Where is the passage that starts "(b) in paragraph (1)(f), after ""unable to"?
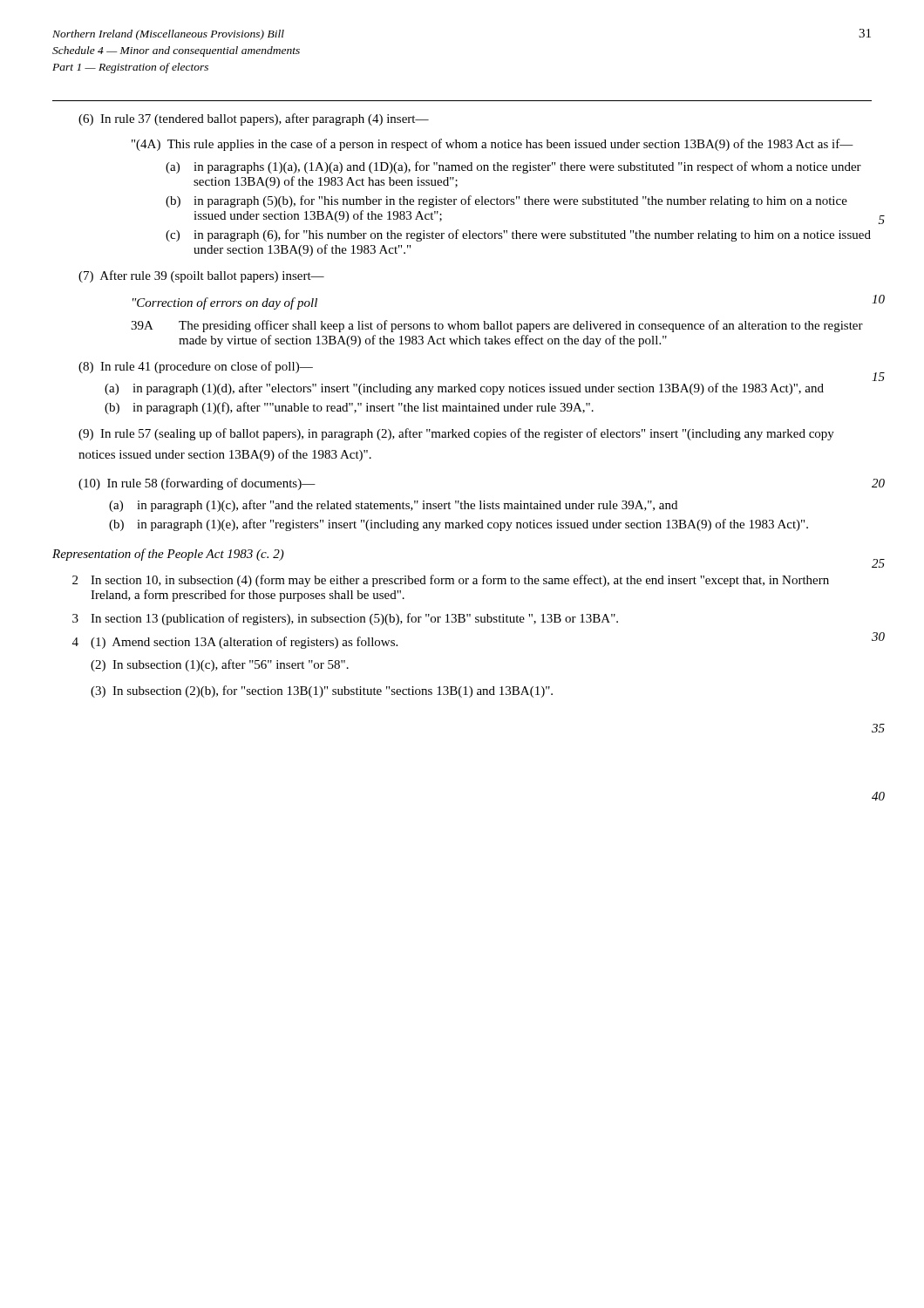Screen dimensions: 1308x924 [349, 408]
